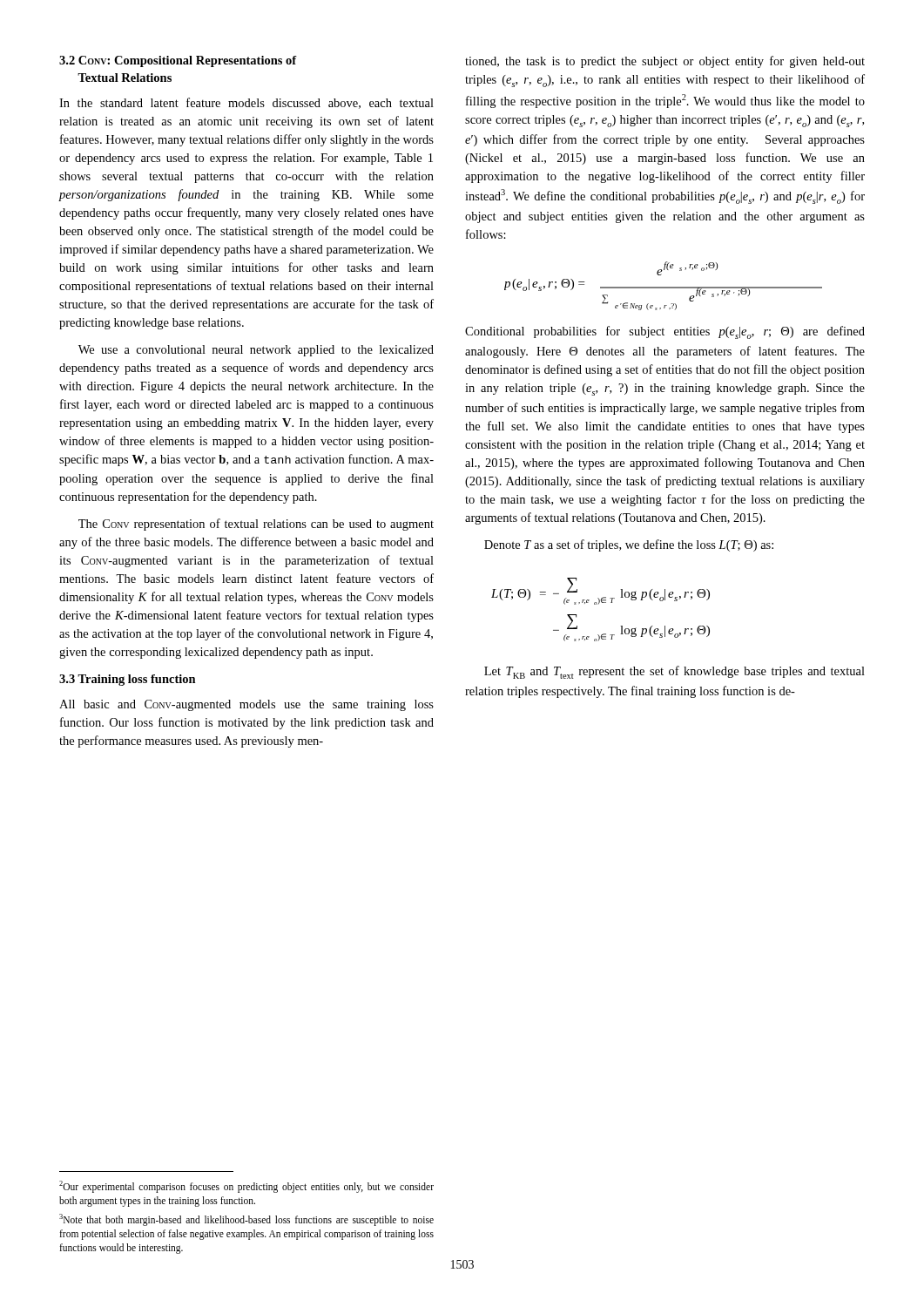Find the block starting "All basic and Conv-augmented models use"
924x1307 pixels.
click(x=246, y=723)
